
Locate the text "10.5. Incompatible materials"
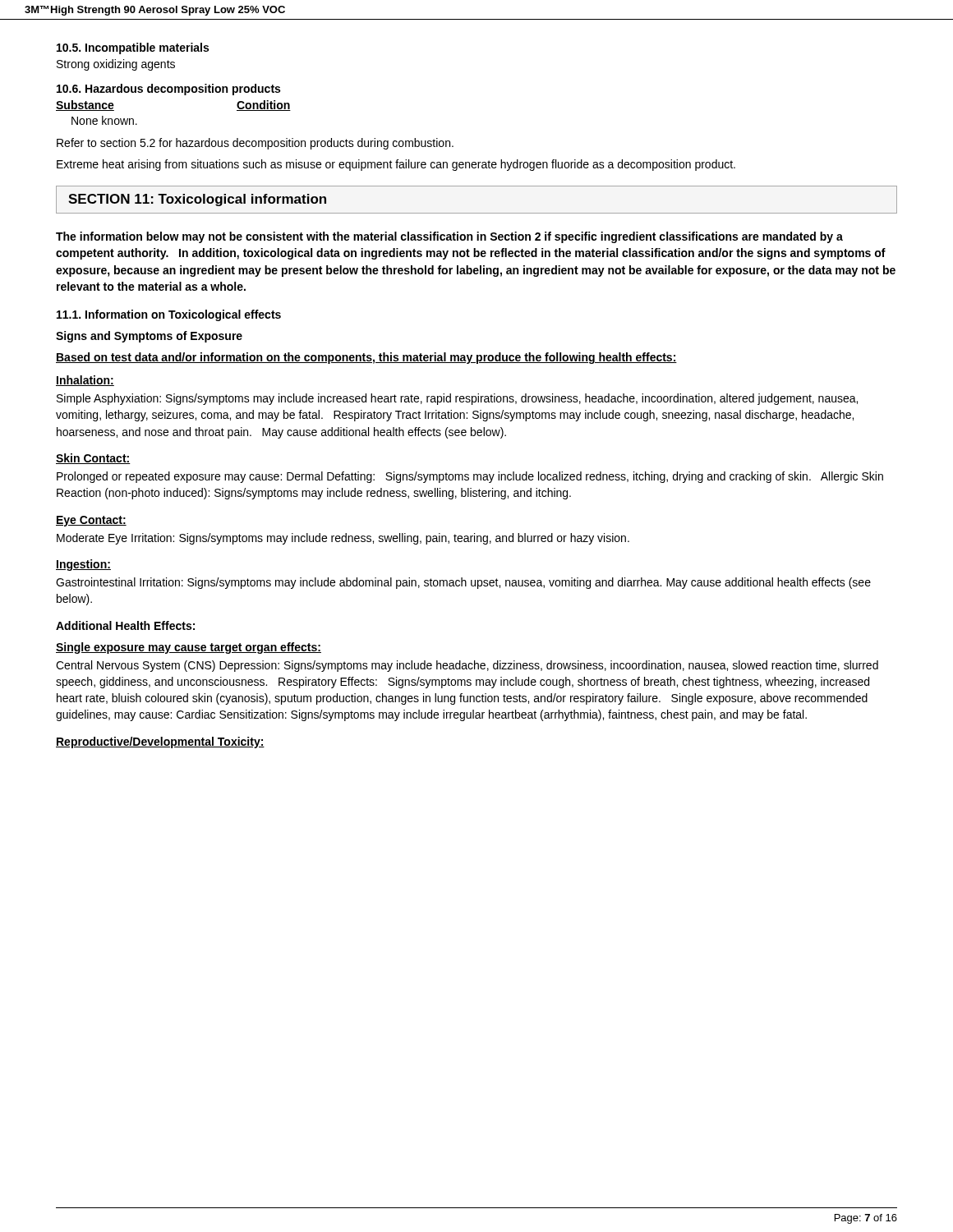click(133, 48)
